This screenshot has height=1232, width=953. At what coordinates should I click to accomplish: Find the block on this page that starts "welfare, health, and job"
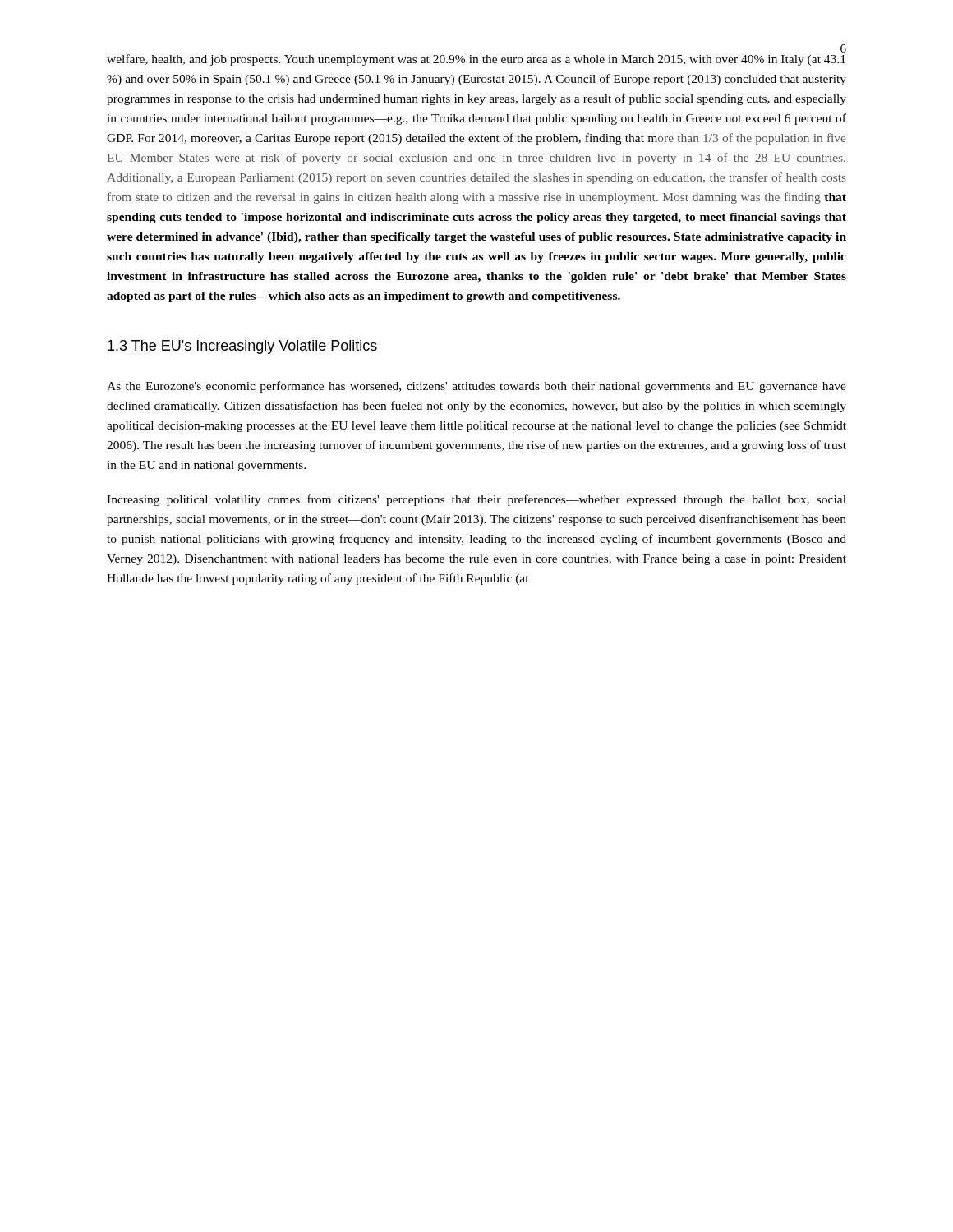(x=476, y=177)
